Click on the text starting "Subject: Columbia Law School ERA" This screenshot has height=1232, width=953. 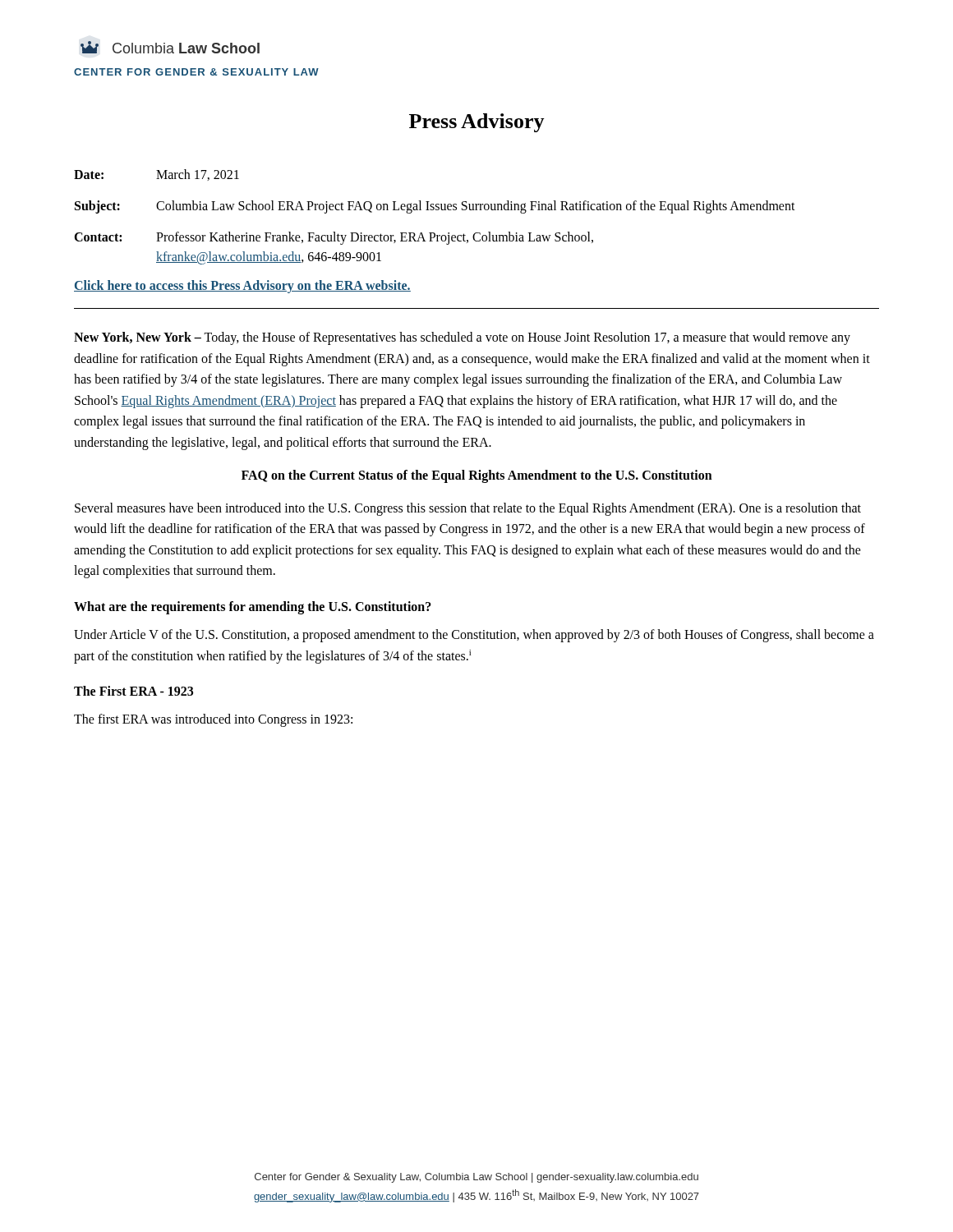pos(476,206)
